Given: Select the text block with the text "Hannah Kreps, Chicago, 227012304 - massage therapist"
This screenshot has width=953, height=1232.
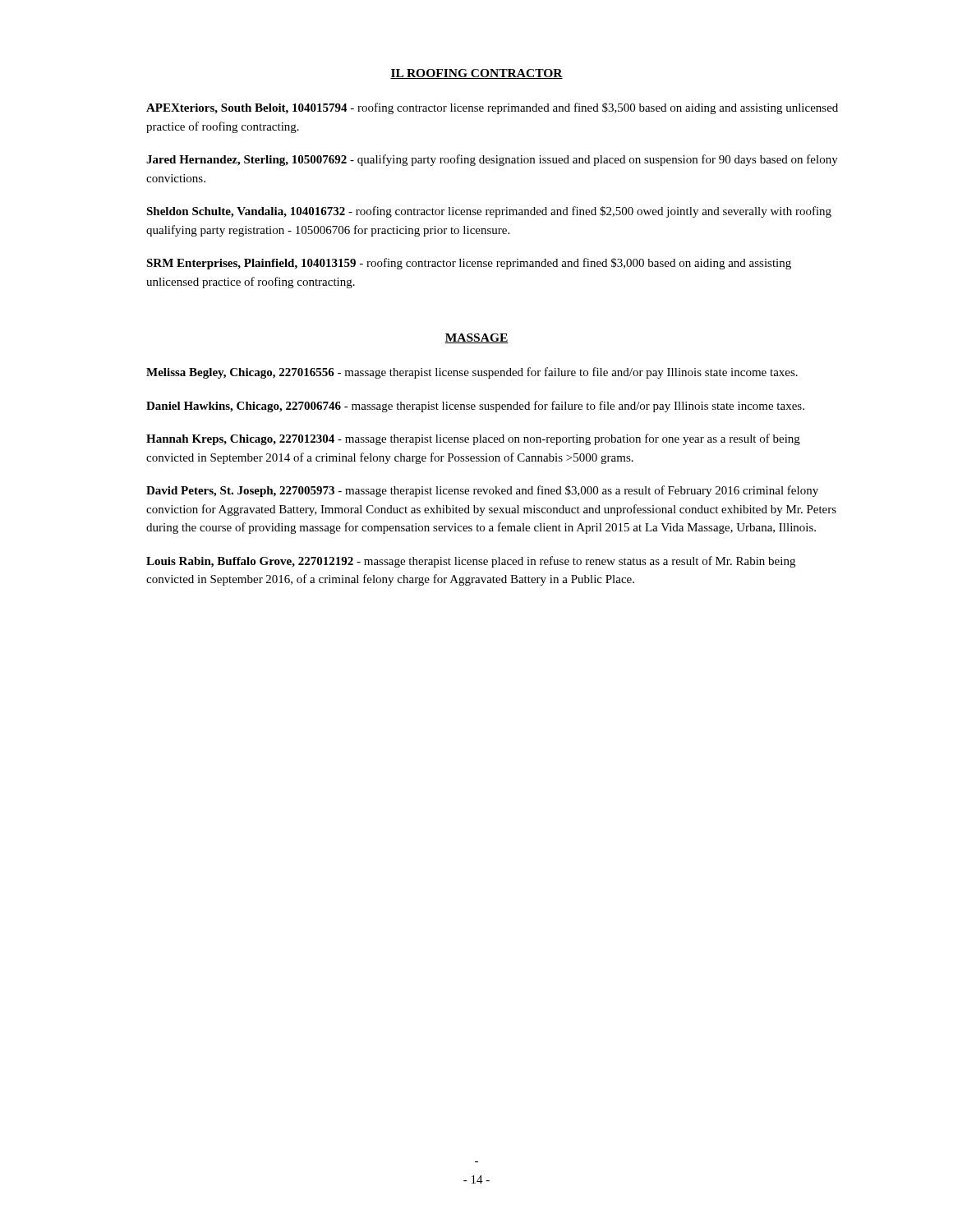Looking at the screenshot, I should click(x=473, y=448).
